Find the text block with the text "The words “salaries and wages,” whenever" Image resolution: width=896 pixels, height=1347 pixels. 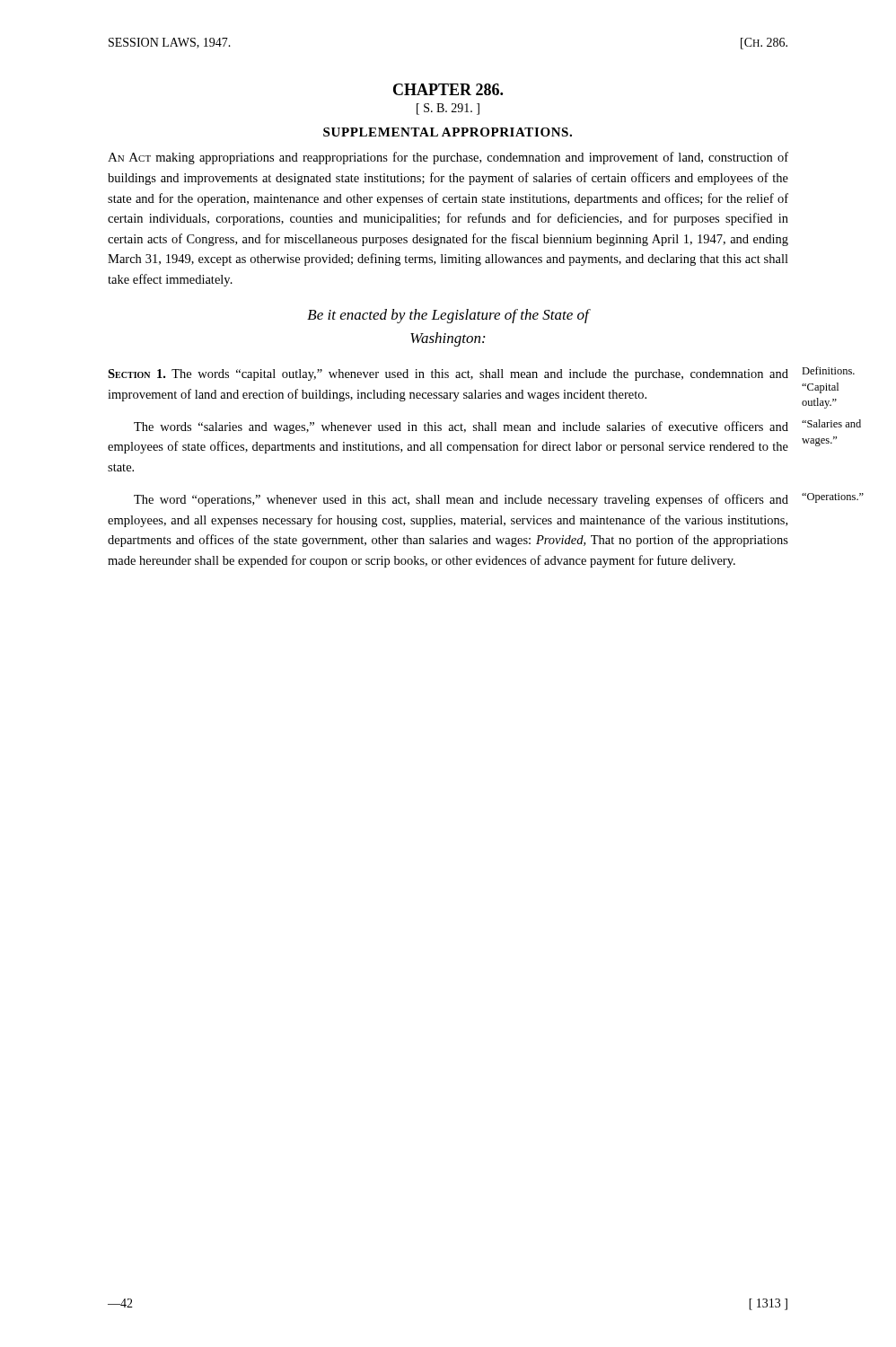[448, 447]
